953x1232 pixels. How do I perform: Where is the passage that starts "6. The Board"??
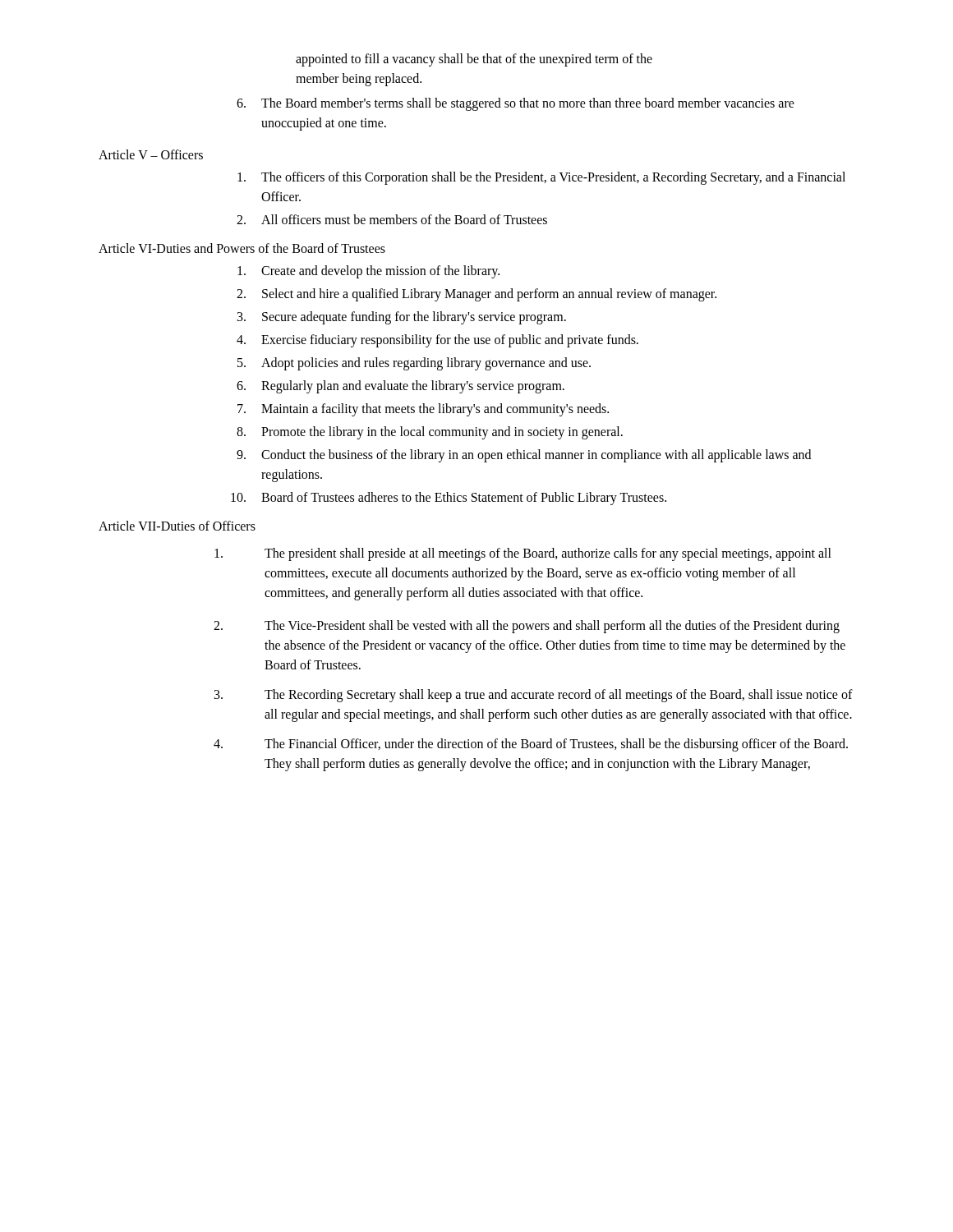(526, 113)
